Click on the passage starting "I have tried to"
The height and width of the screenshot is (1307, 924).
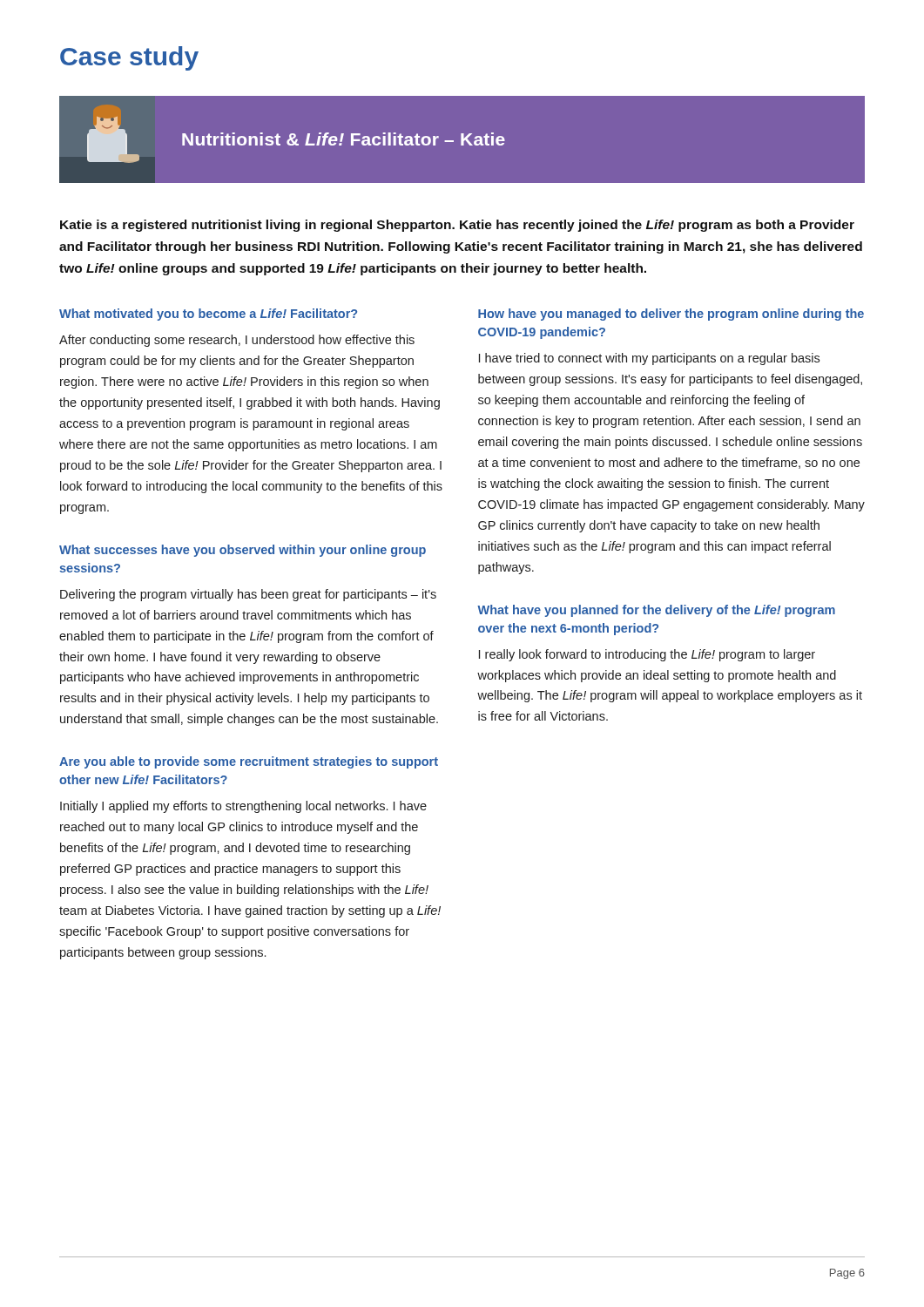point(671,463)
